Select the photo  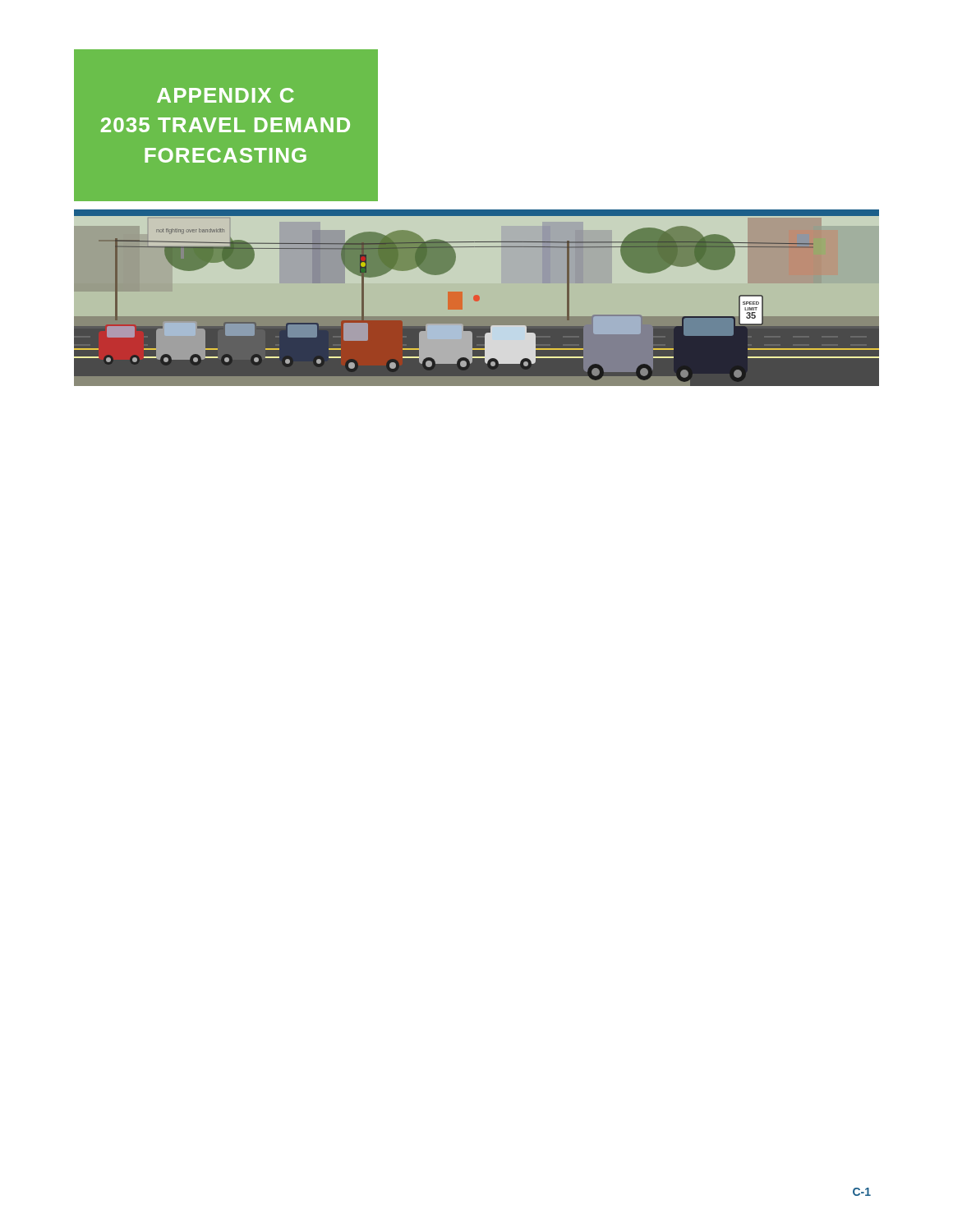(x=476, y=298)
